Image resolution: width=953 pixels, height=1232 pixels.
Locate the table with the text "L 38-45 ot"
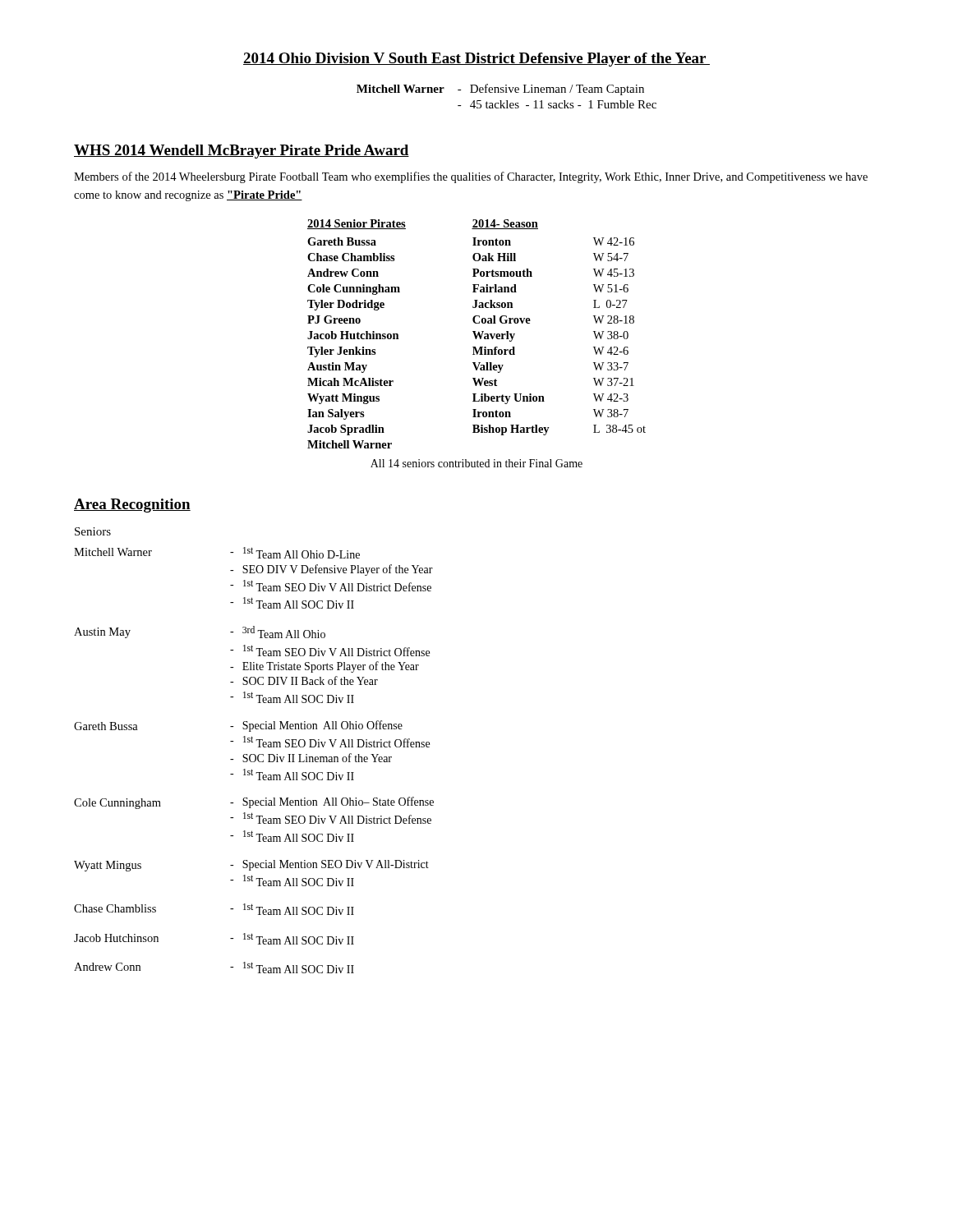tap(476, 334)
